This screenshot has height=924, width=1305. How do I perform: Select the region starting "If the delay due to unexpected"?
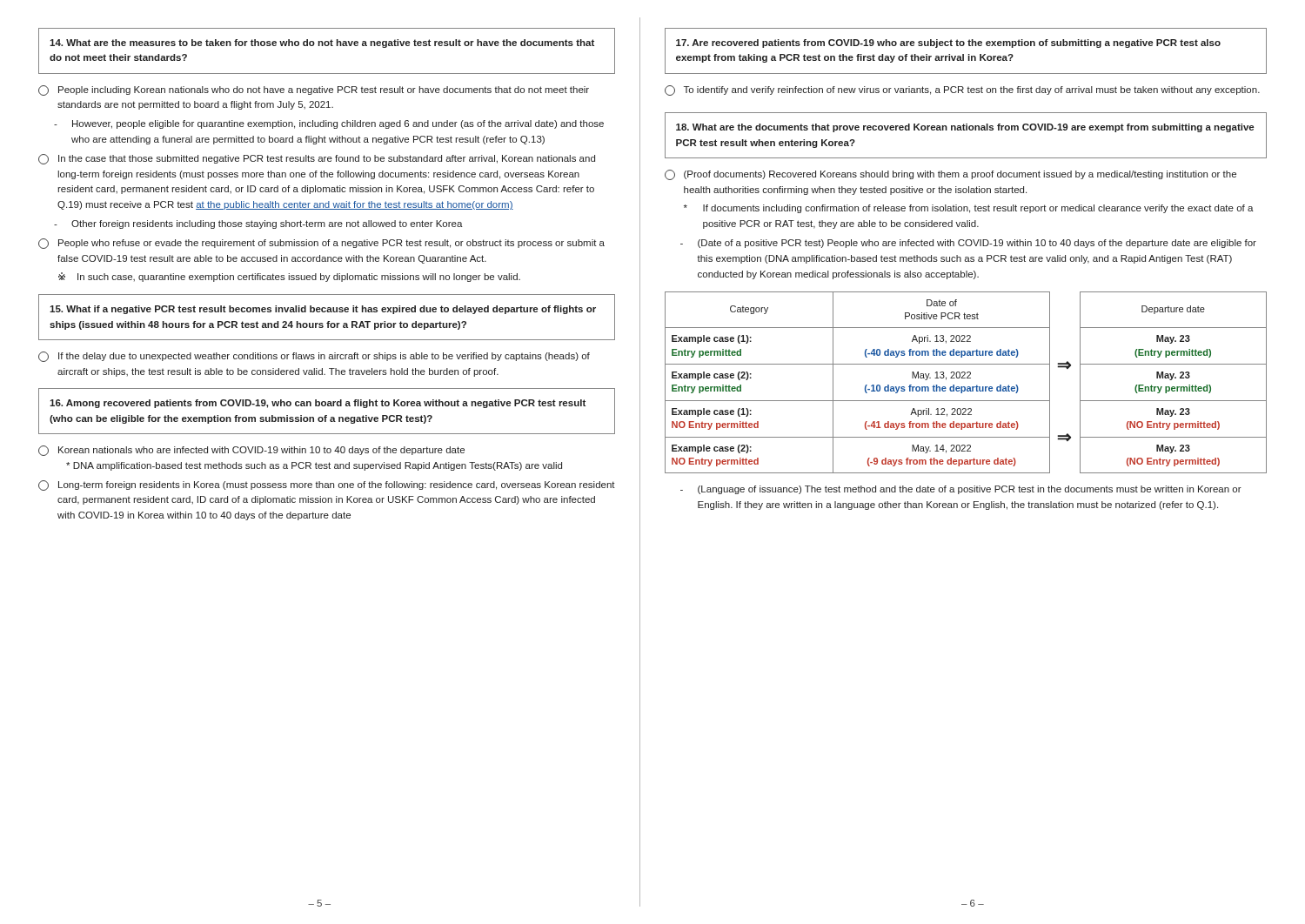326,364
